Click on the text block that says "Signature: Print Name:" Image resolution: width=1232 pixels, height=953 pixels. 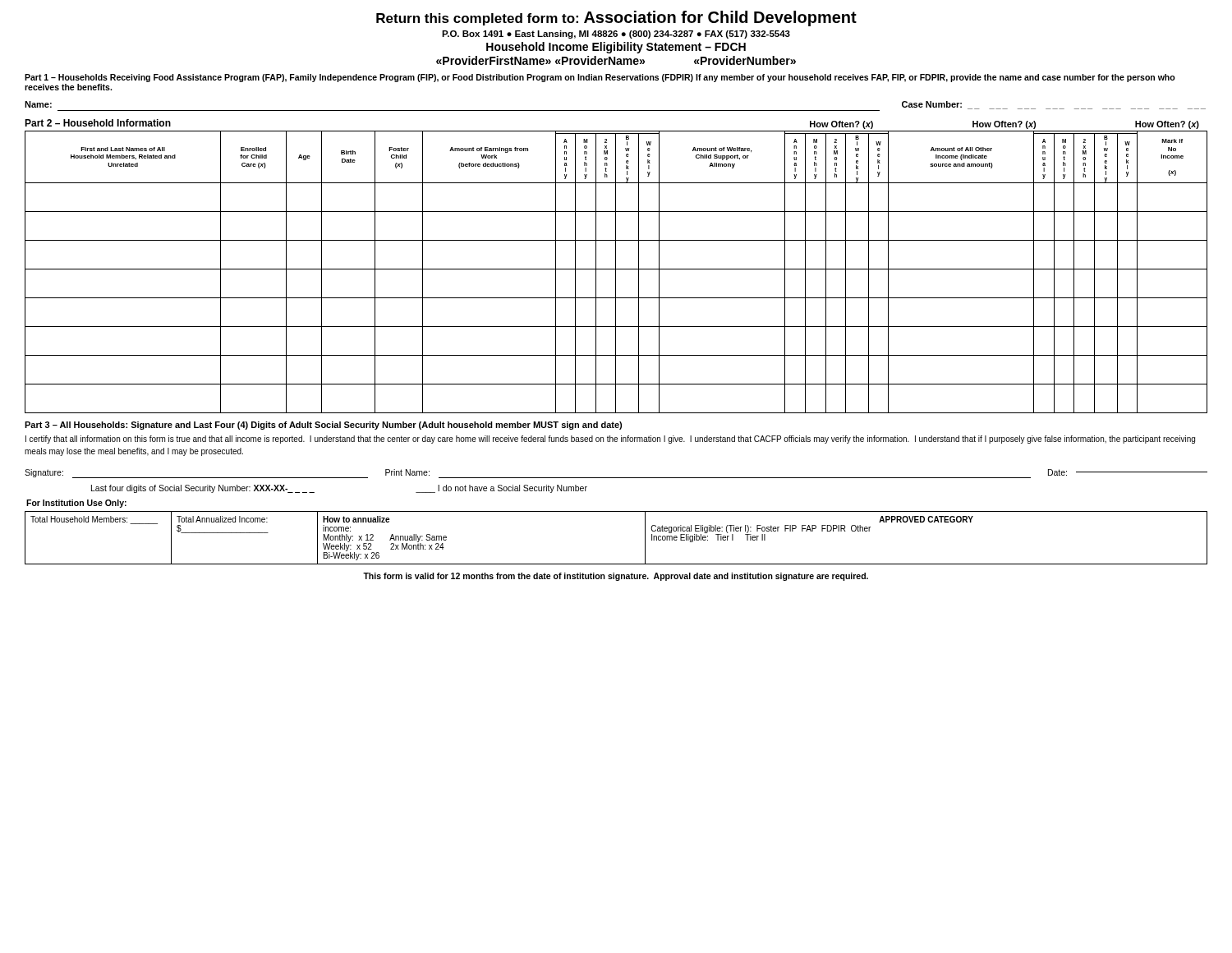point(616,472)
